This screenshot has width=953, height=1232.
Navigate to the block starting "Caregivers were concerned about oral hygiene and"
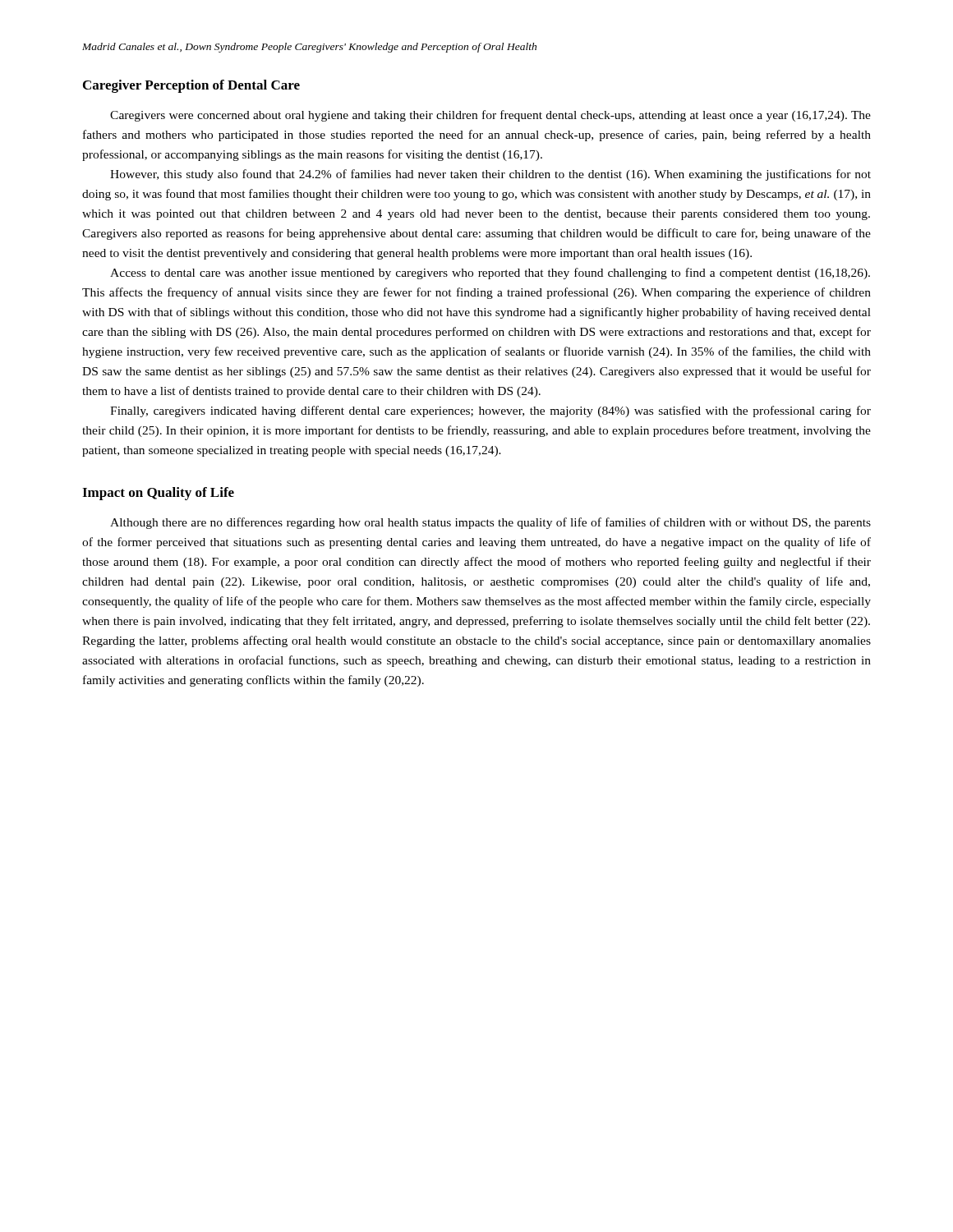point(476,134)
